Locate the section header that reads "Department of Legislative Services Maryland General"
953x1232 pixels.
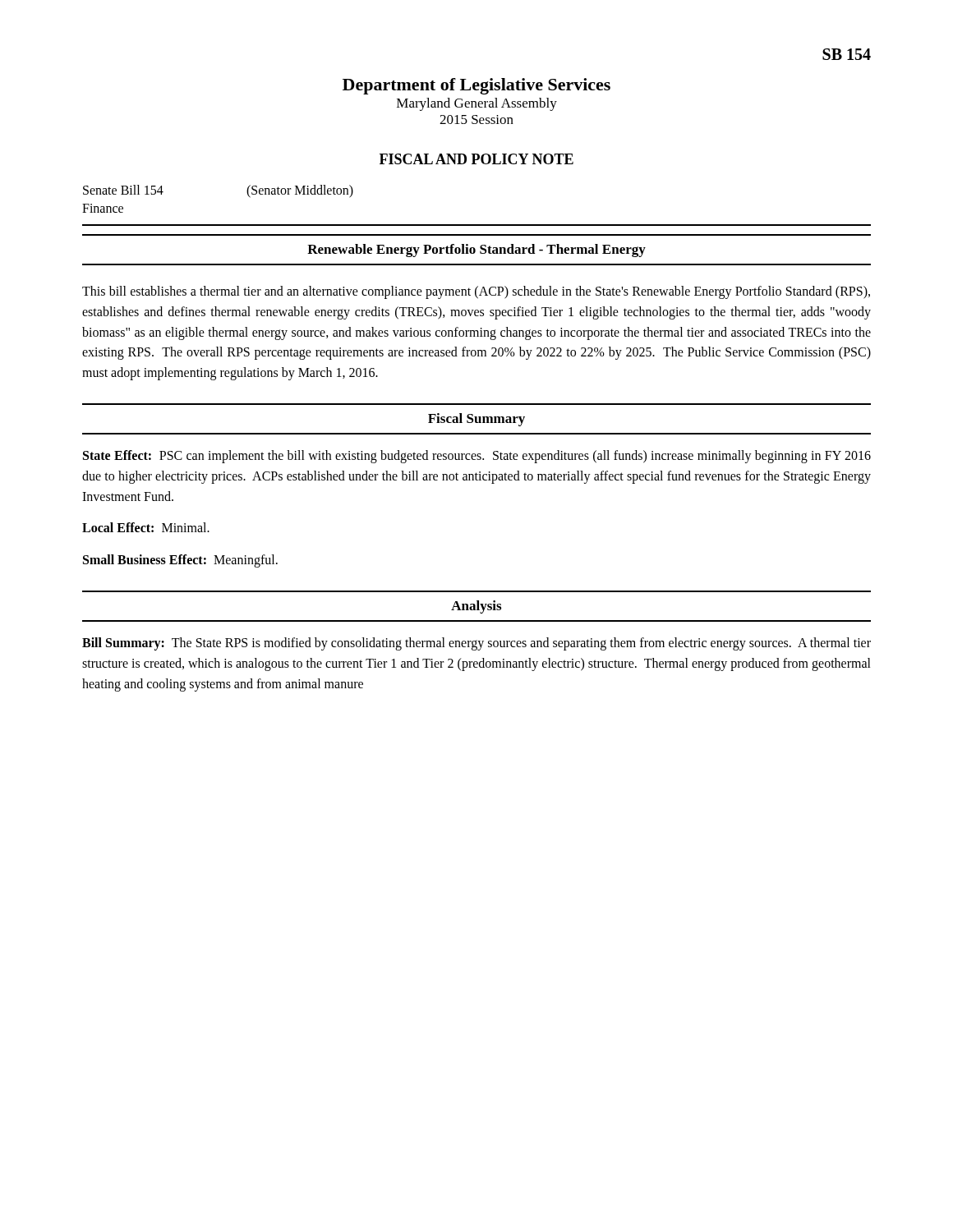pos(476,101)
